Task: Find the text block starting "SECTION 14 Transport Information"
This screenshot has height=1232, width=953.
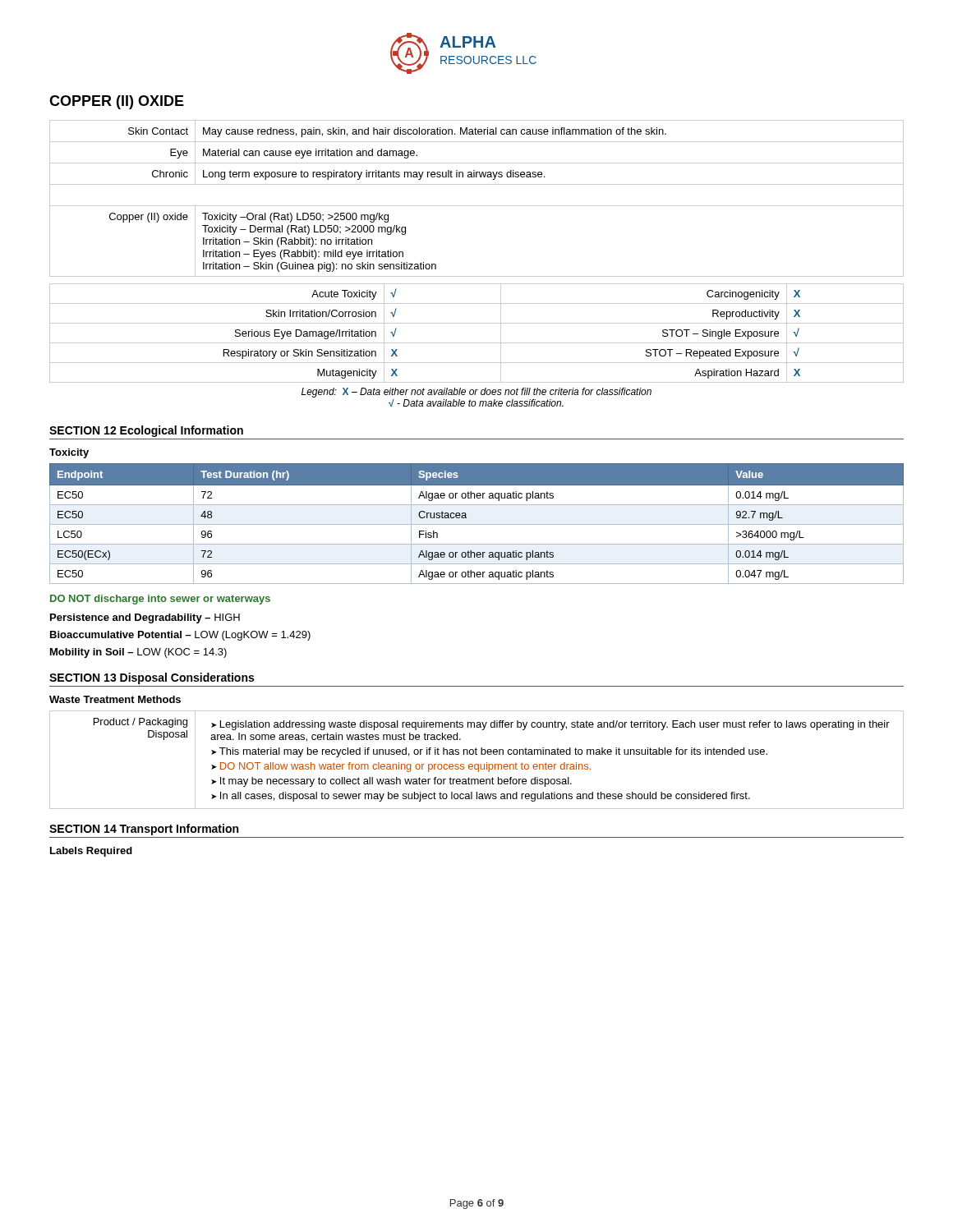Action: [x=144, y=829]
